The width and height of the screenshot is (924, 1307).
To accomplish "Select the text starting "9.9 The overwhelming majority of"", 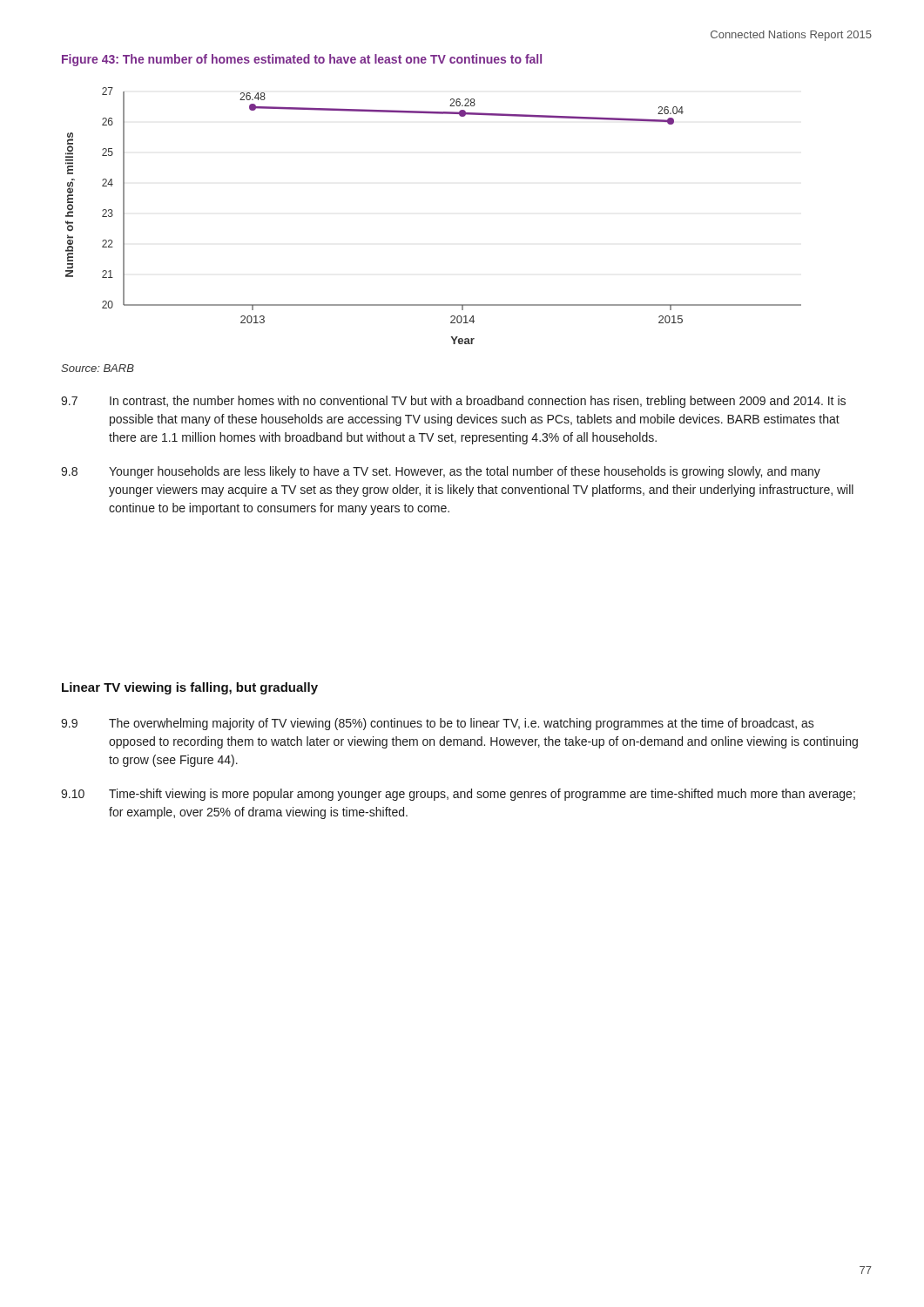I will (x=462, y=742).
